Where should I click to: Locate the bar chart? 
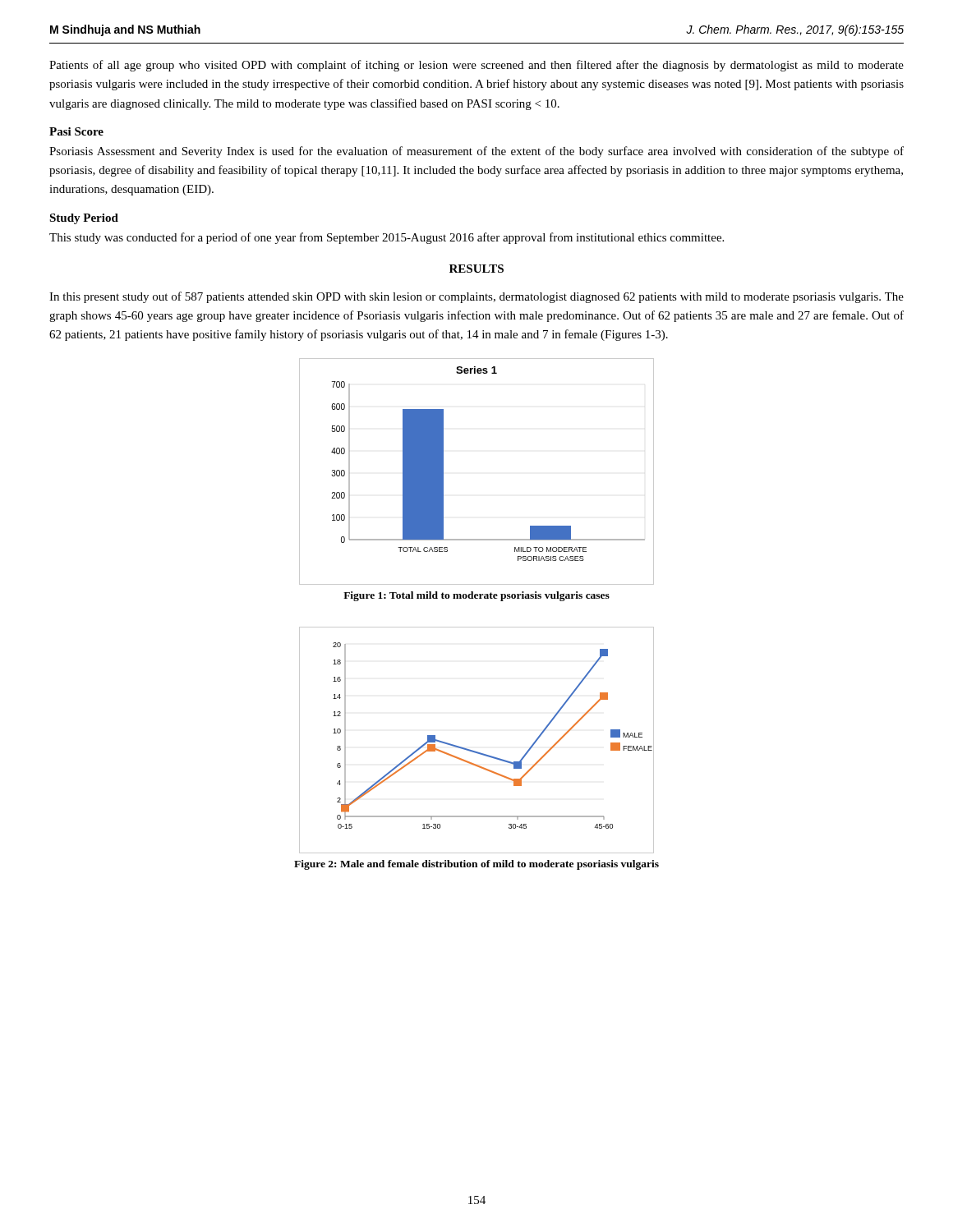coord(476,471)
